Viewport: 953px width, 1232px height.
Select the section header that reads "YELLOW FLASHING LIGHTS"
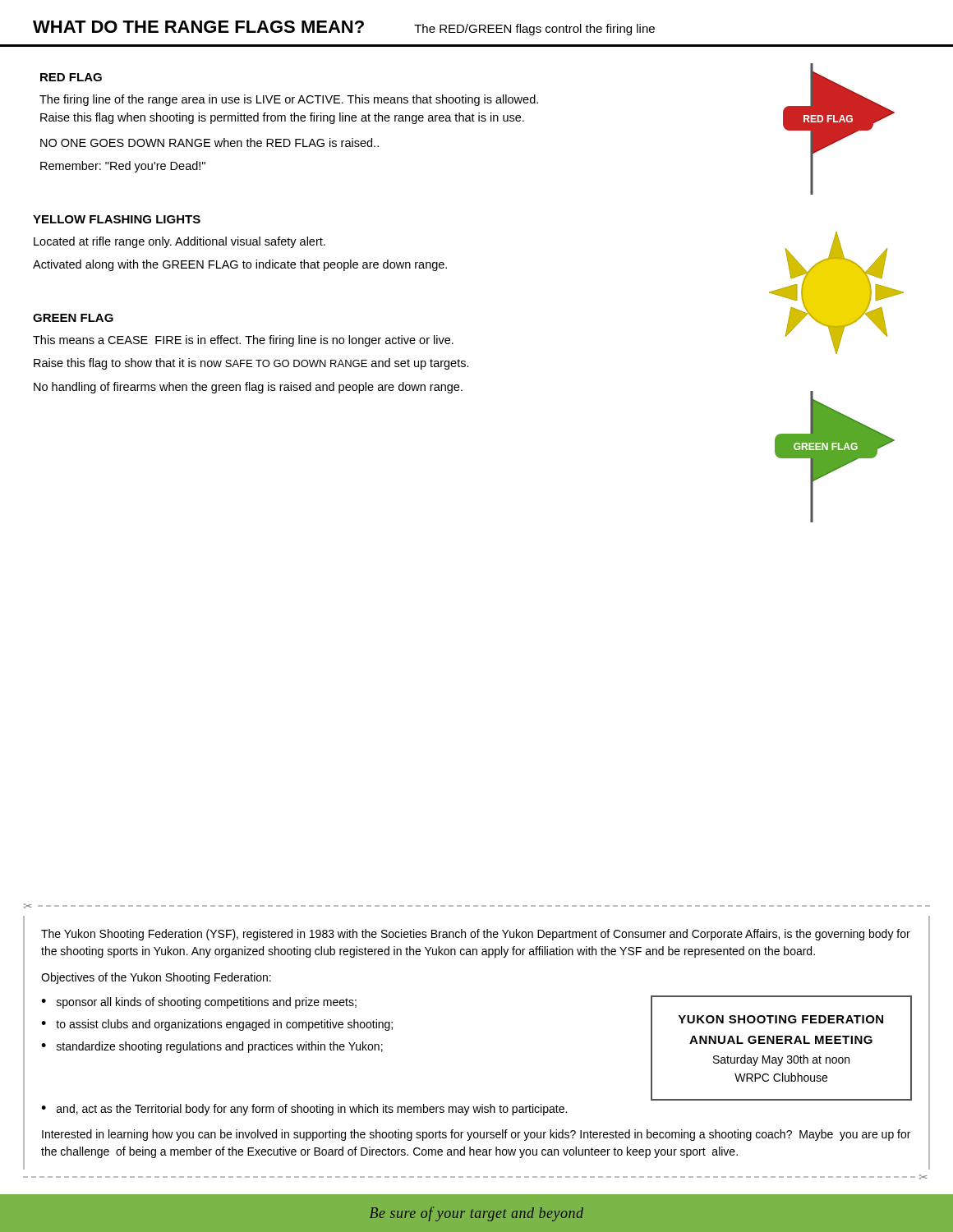pyautogui.click(x=117, y=219)
